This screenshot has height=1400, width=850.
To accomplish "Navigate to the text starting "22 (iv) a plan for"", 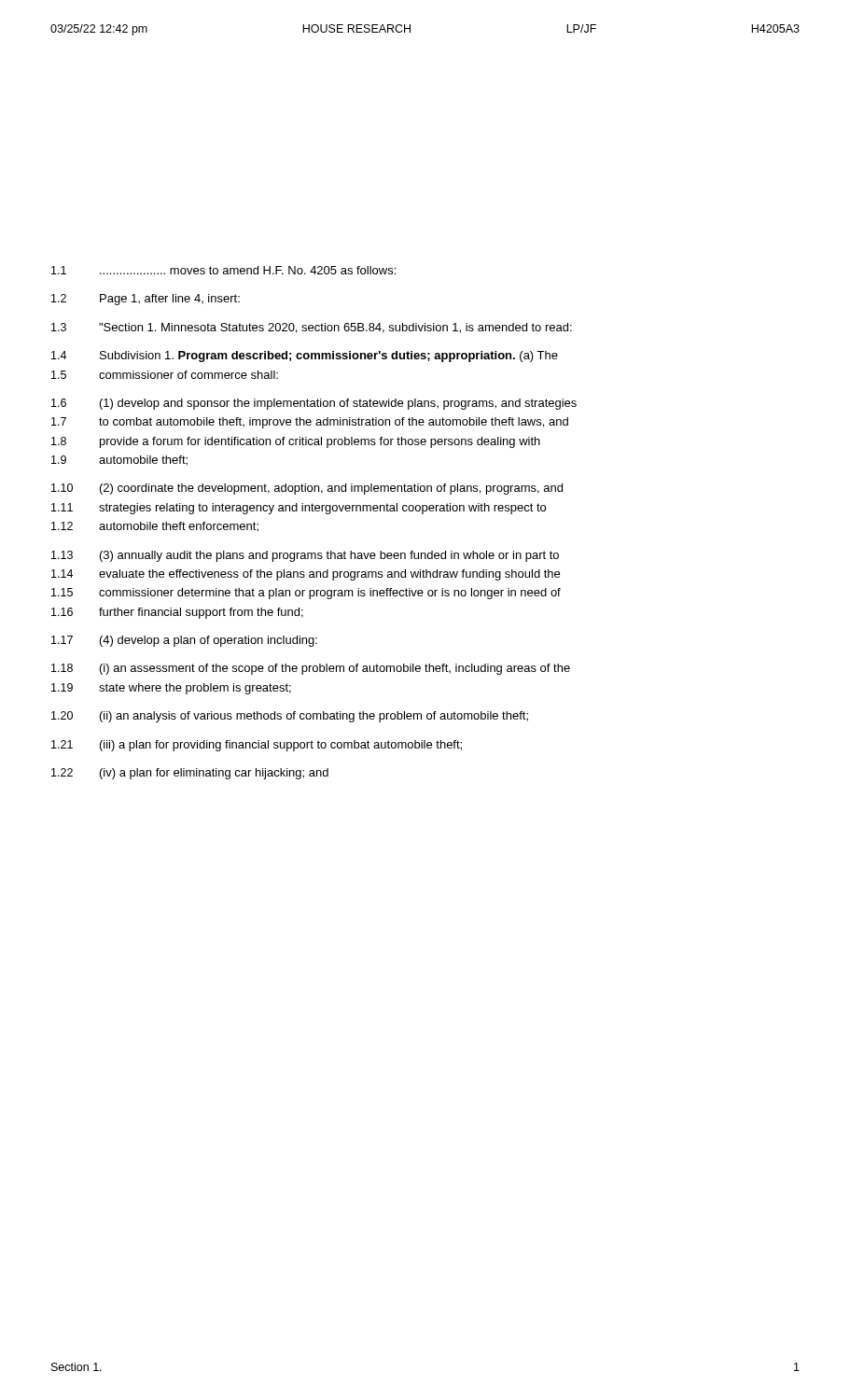I will pyautogui.click(x=190, y=774).
